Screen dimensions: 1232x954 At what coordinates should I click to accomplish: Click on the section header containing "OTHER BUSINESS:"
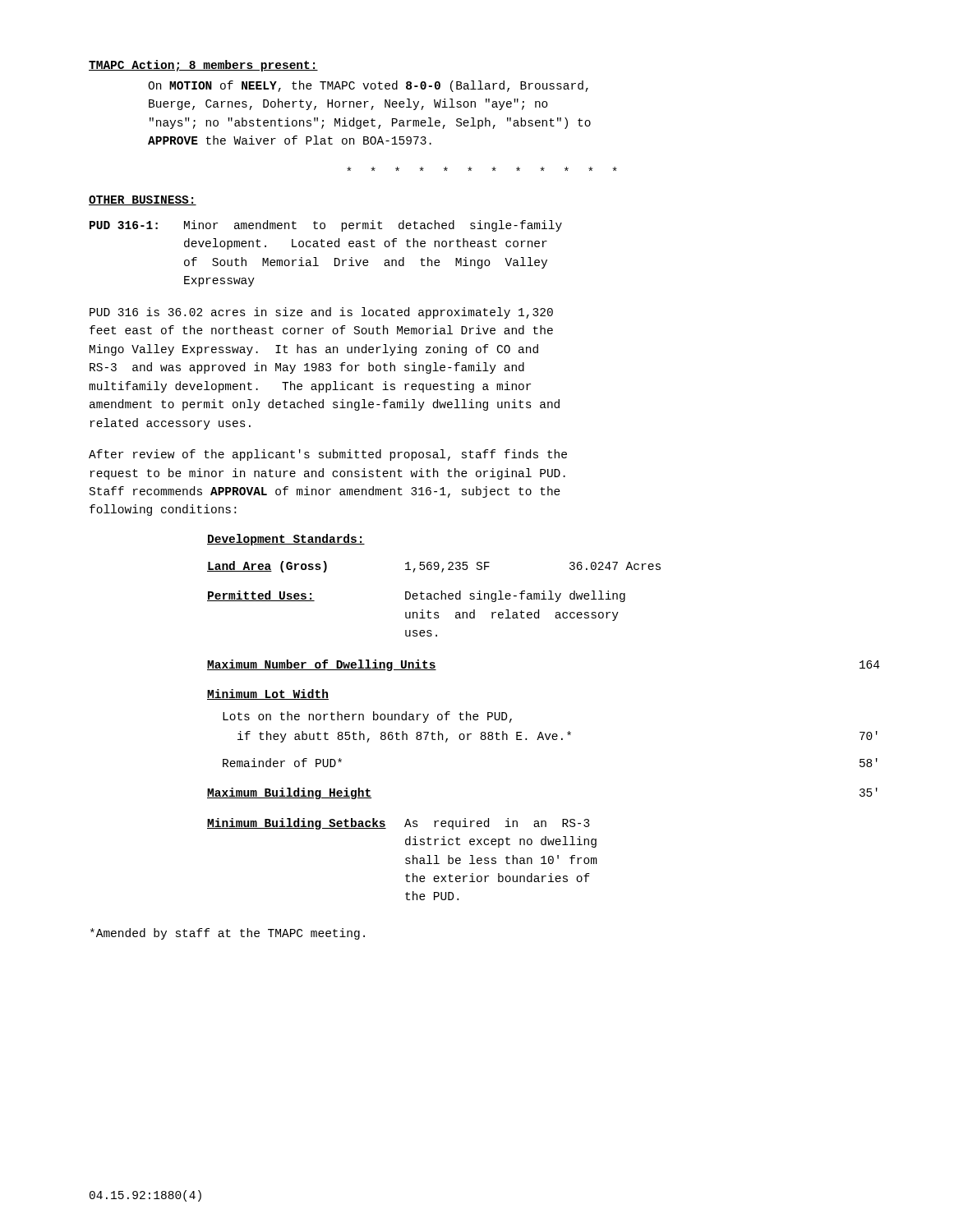(x=142, y=200)
